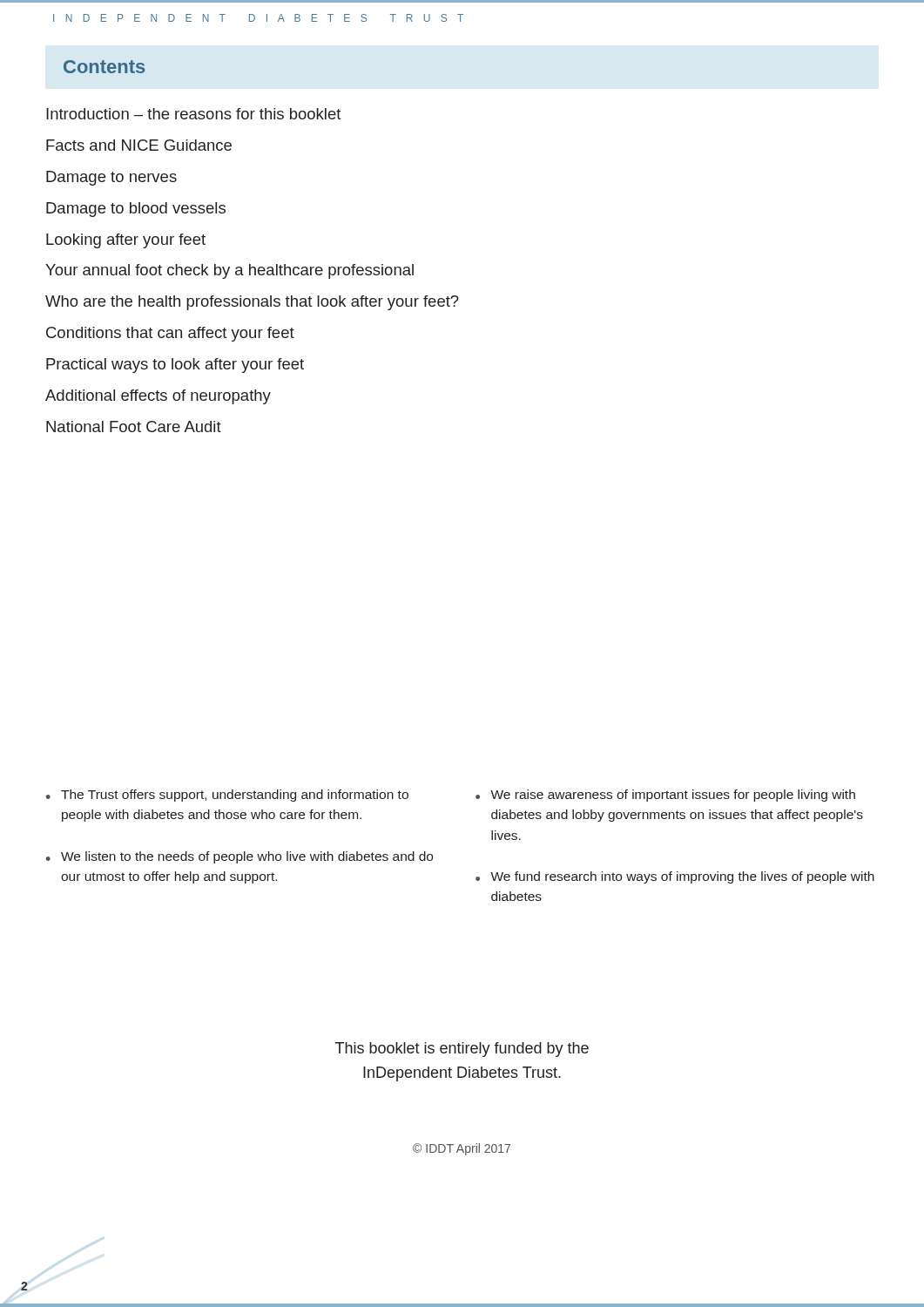Click on the list item that reads "Who are the health"
924x1307 pixels.
tap(252, 301)
